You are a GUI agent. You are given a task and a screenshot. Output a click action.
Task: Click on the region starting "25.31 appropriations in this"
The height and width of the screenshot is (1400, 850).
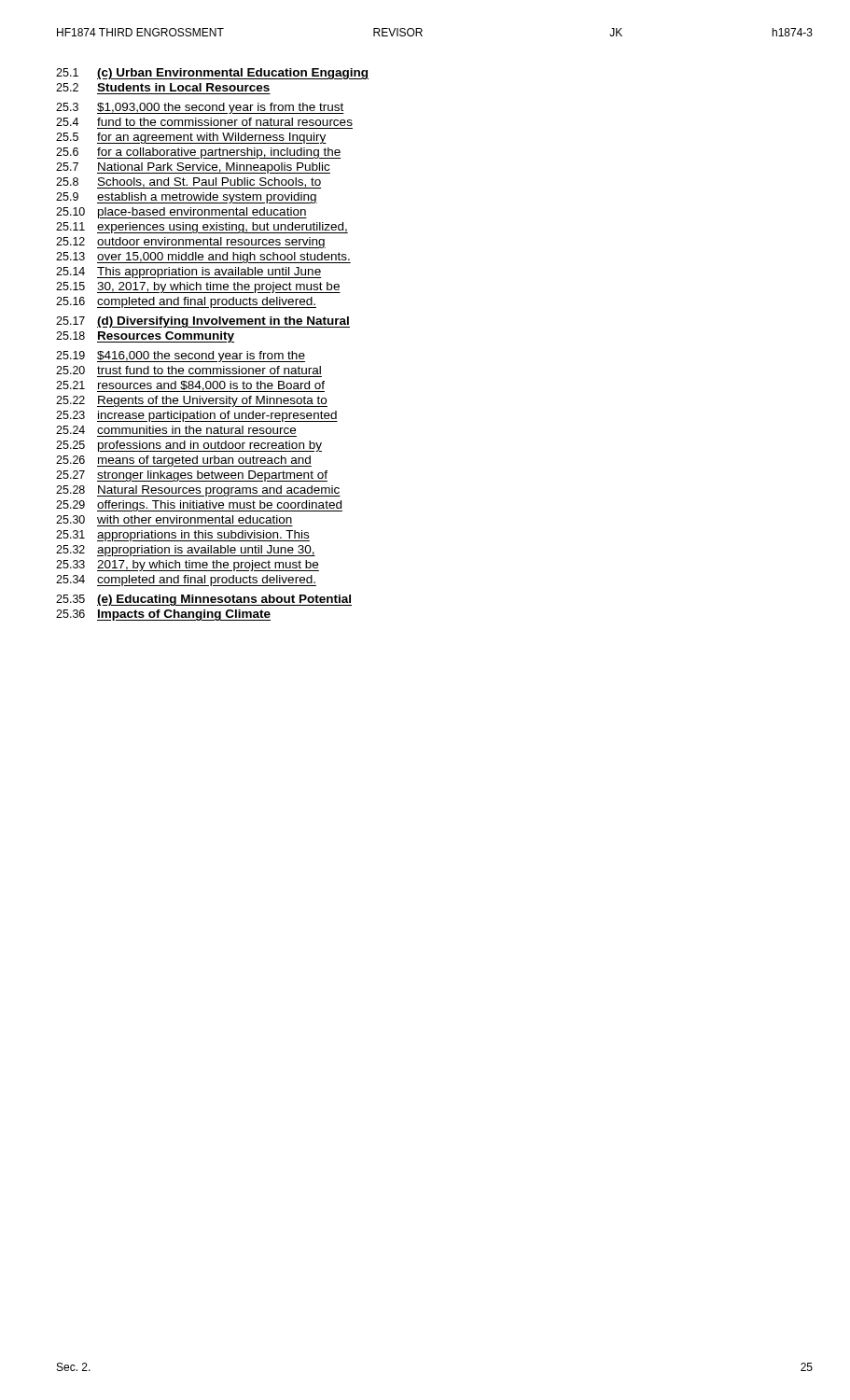(183, 534)
